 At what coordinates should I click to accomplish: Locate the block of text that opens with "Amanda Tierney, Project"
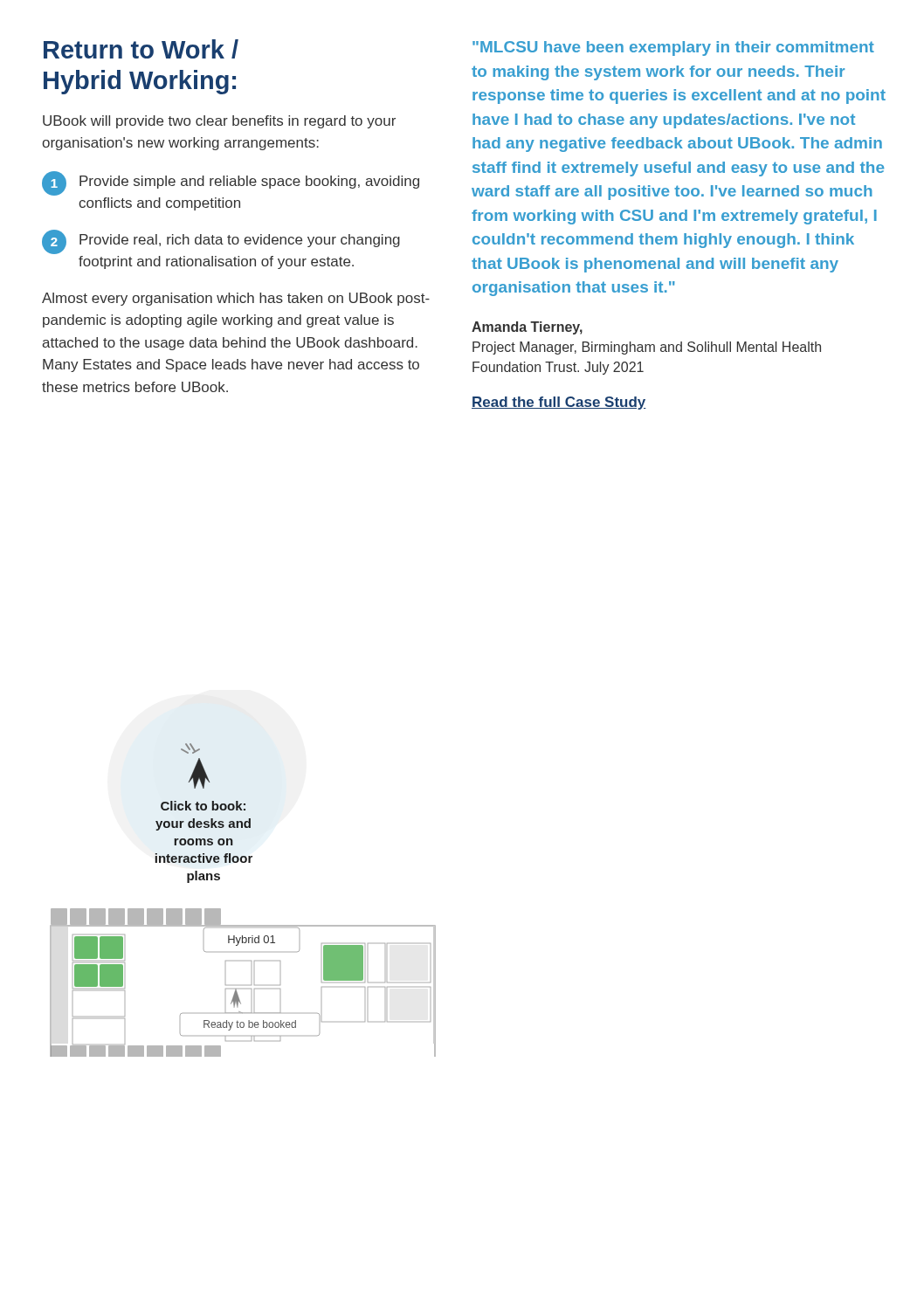(x=647, y=347)
